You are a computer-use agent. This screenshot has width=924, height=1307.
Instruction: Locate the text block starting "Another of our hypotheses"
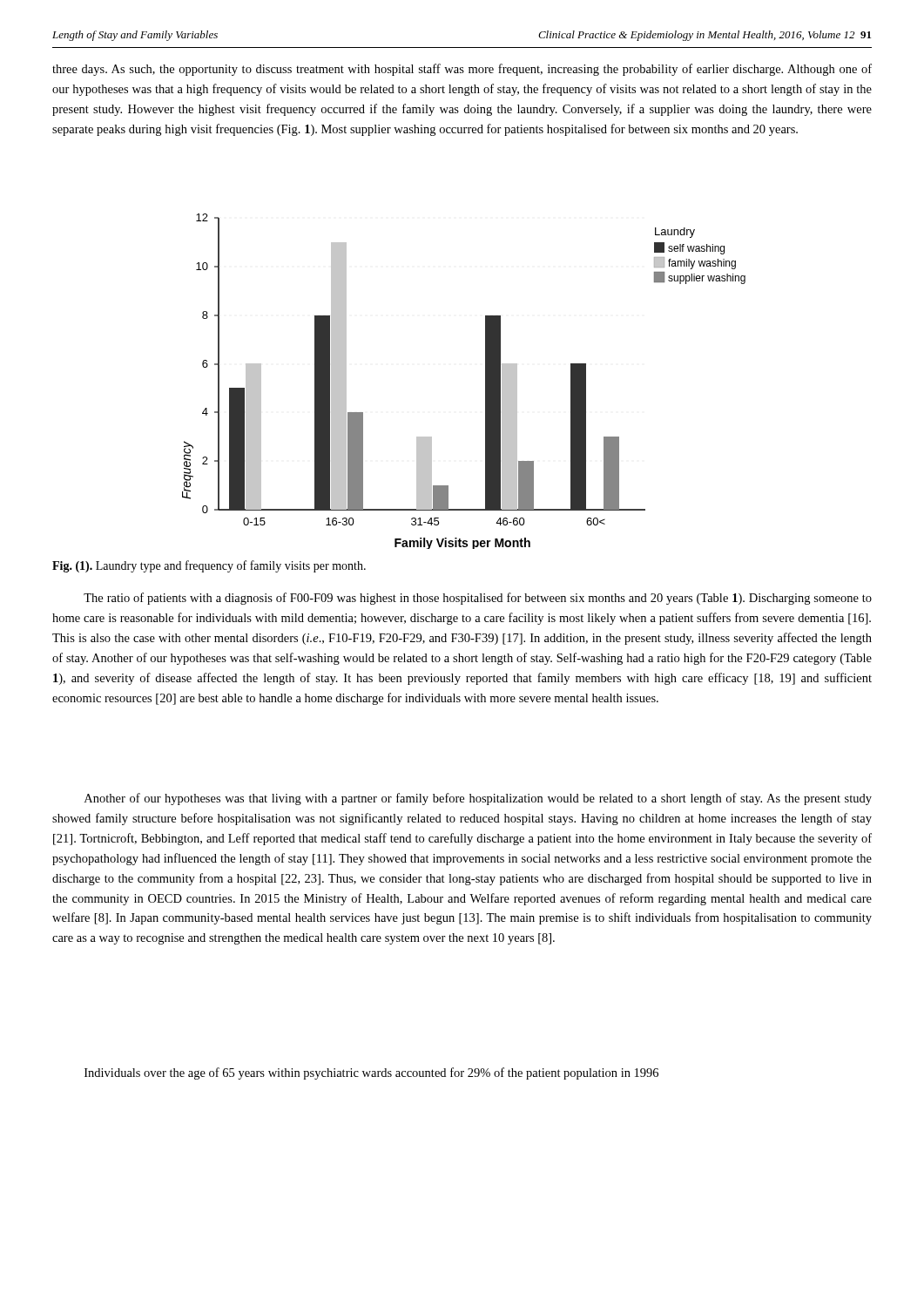tap(462, 868)
